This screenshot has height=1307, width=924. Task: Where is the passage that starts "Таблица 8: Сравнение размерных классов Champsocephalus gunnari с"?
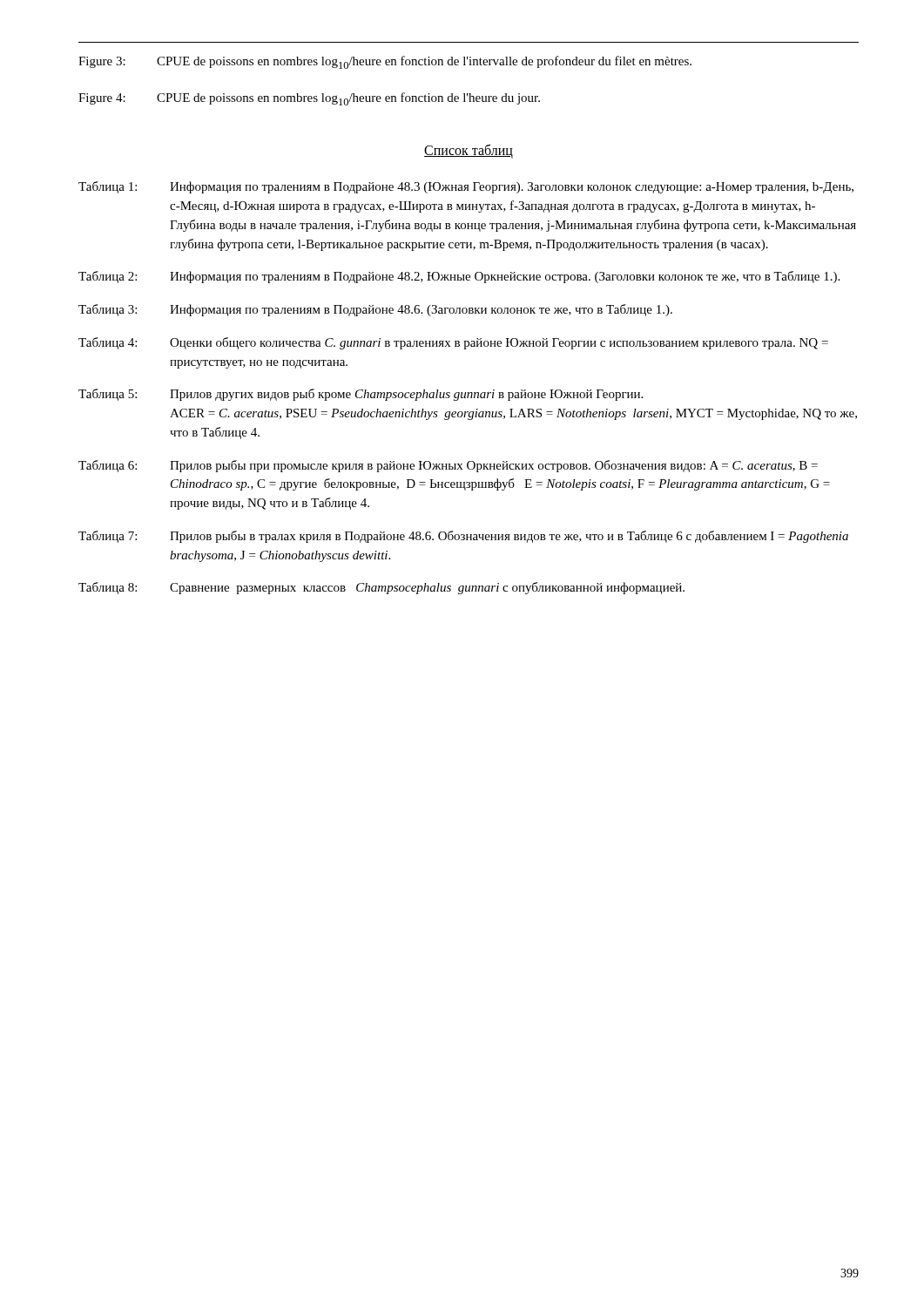click(469, 588)
